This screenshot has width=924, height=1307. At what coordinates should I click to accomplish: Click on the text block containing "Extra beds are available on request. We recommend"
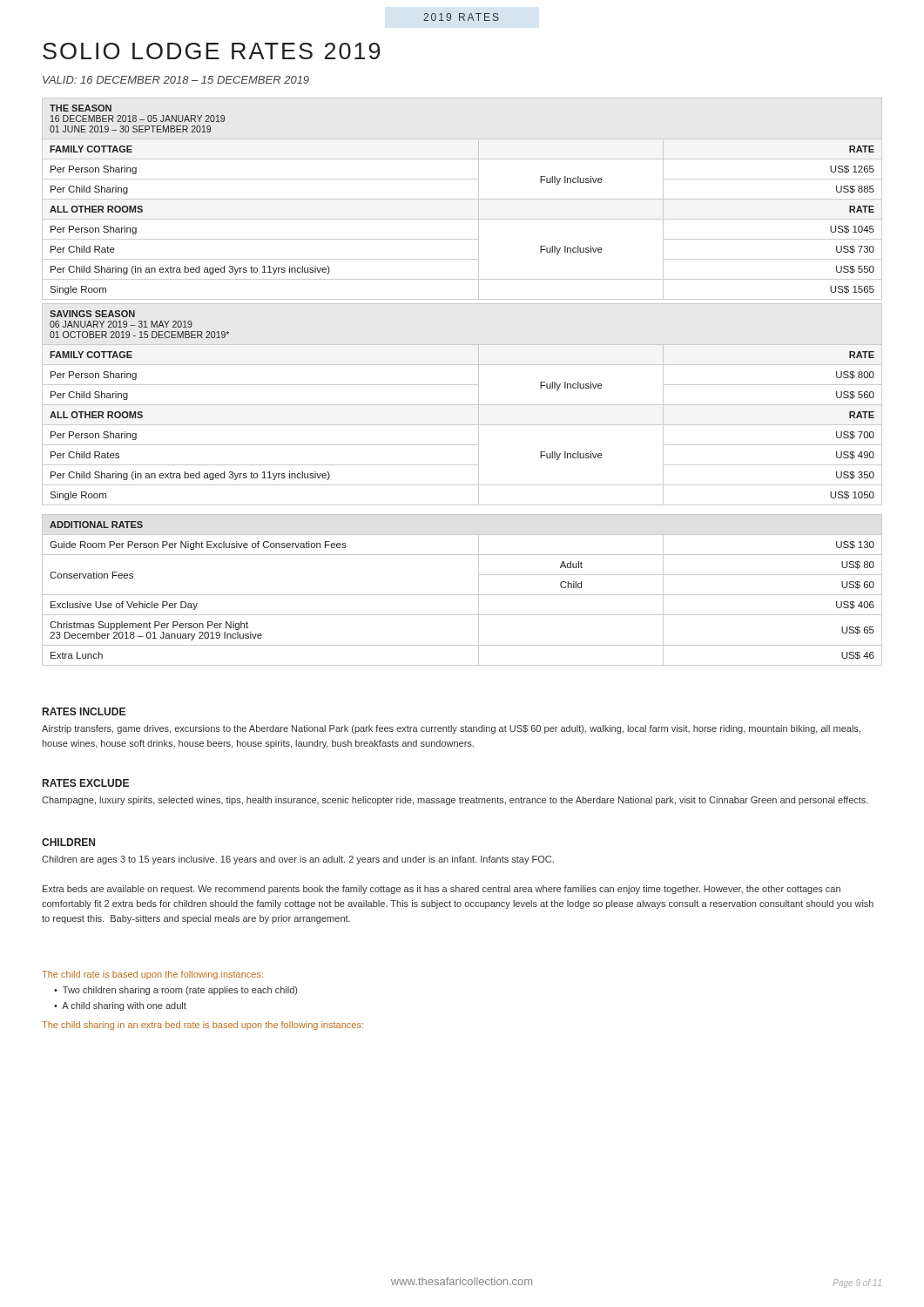(x=458, y=904)
